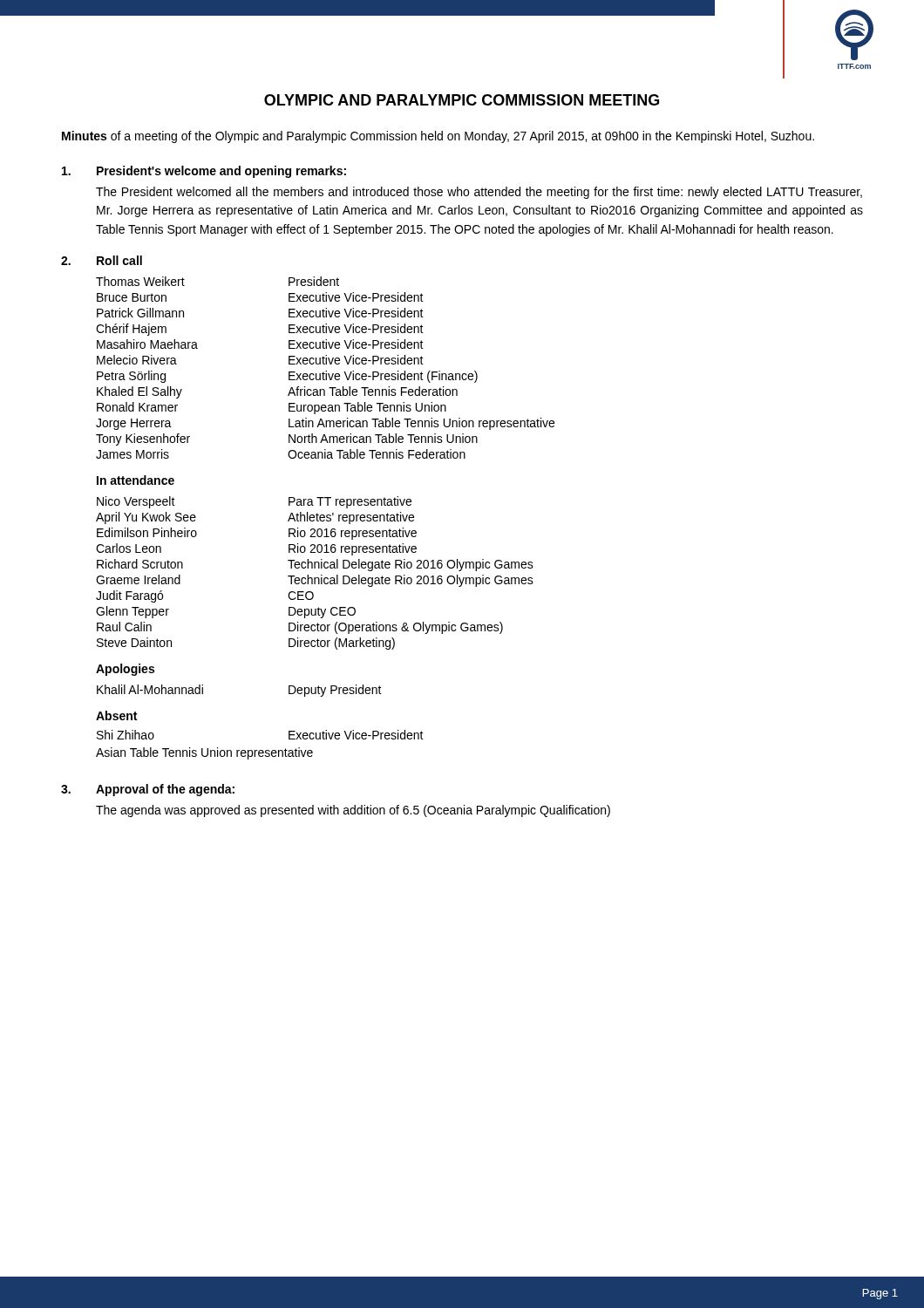Click where it says "Roll call"
924x1308 pixels.
tap(119, 260)
